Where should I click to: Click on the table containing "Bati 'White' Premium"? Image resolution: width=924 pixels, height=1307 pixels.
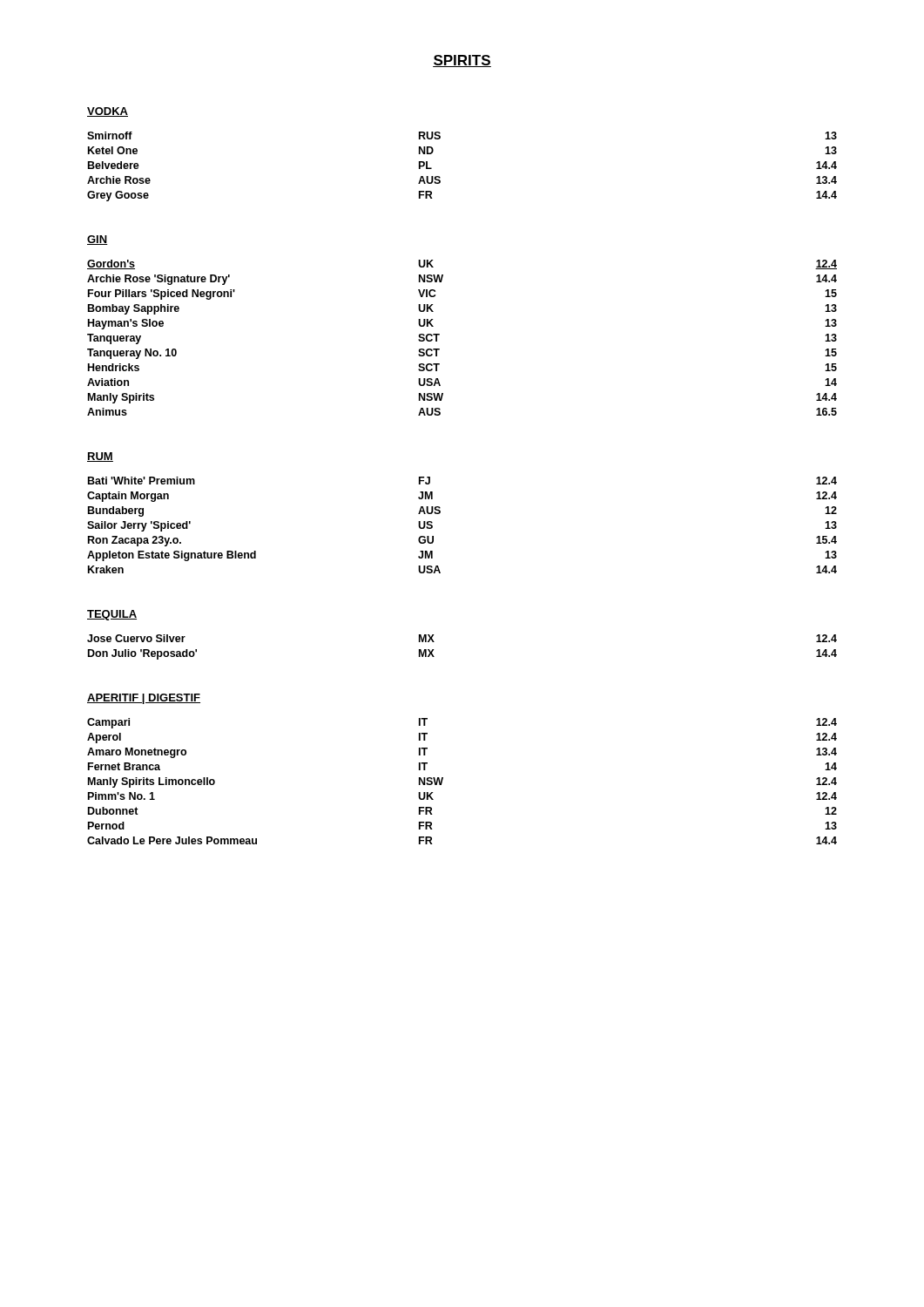click(462, 525)
